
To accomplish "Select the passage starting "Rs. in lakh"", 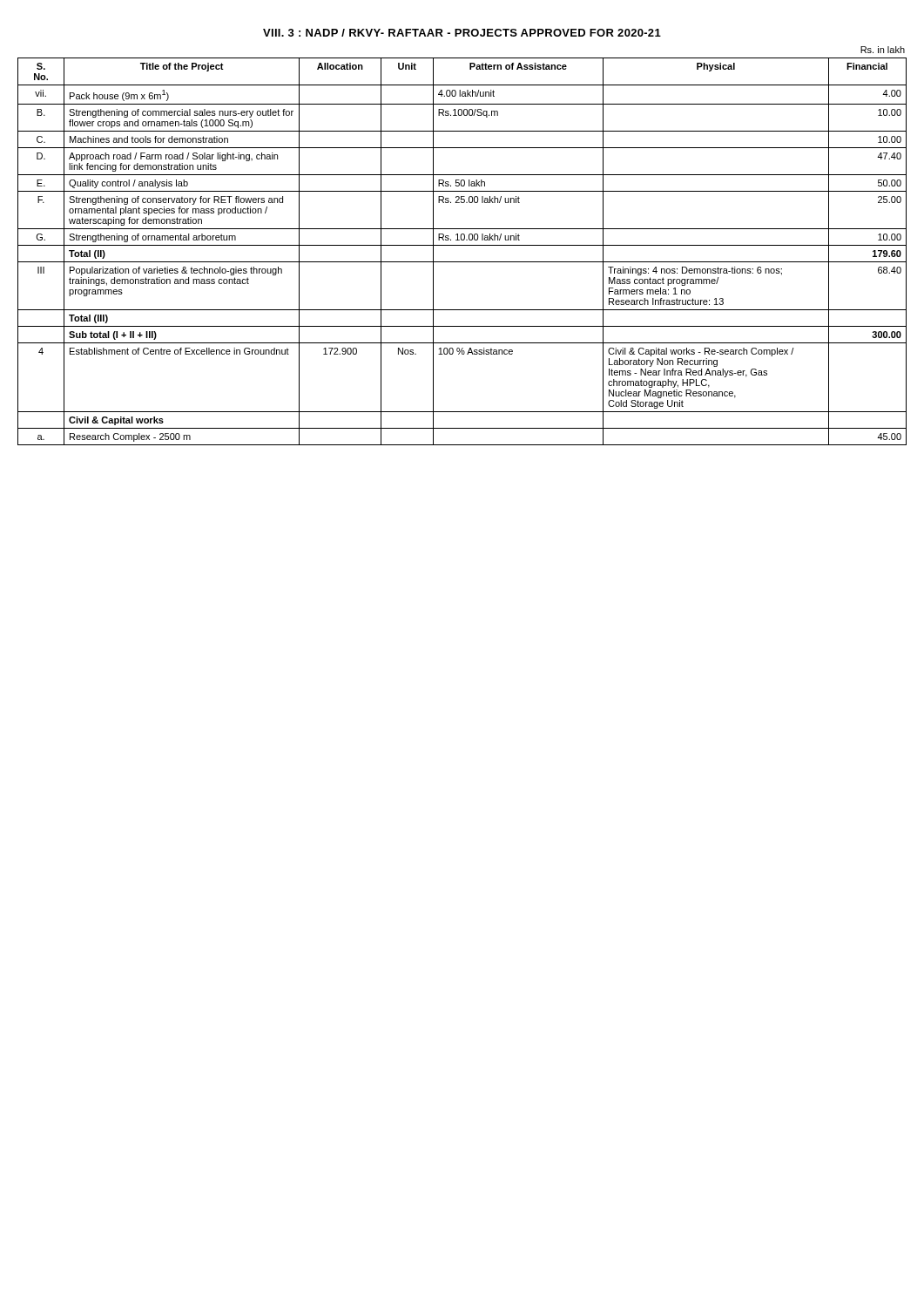I will click(x=883, y=50).
